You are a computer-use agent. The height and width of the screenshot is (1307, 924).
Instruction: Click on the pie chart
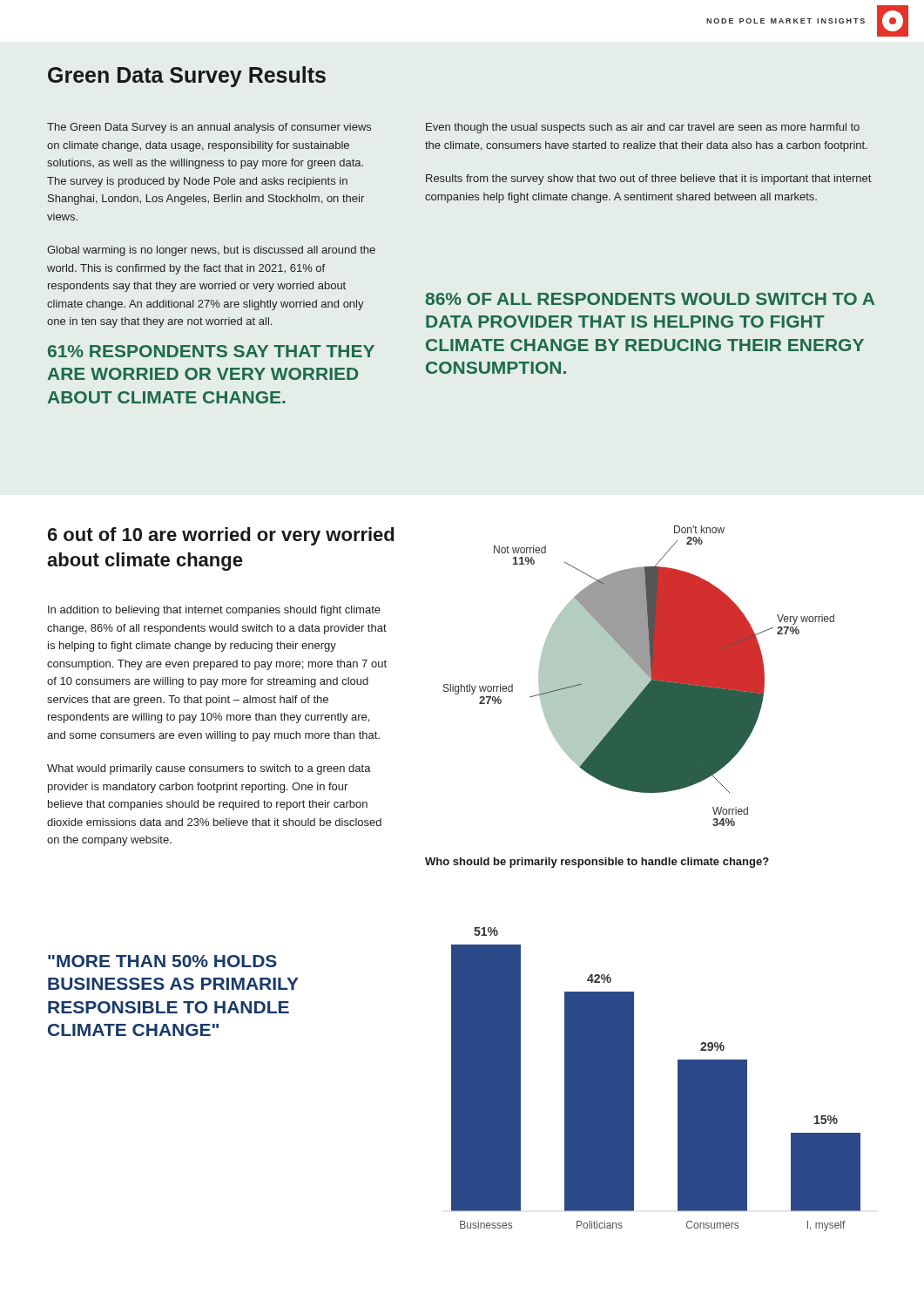click(x=651, y=675)
